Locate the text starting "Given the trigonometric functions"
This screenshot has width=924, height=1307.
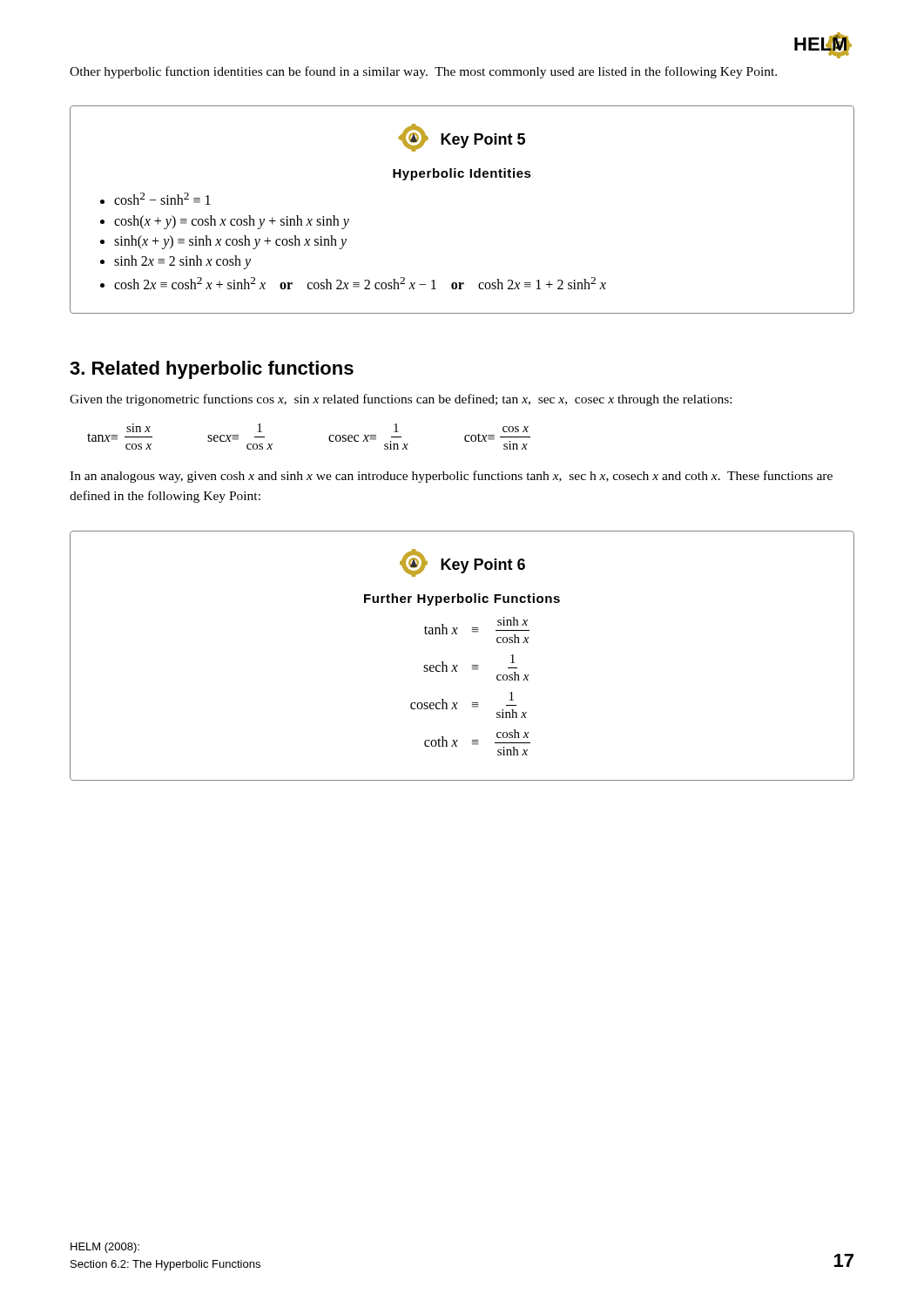point(401,399)
